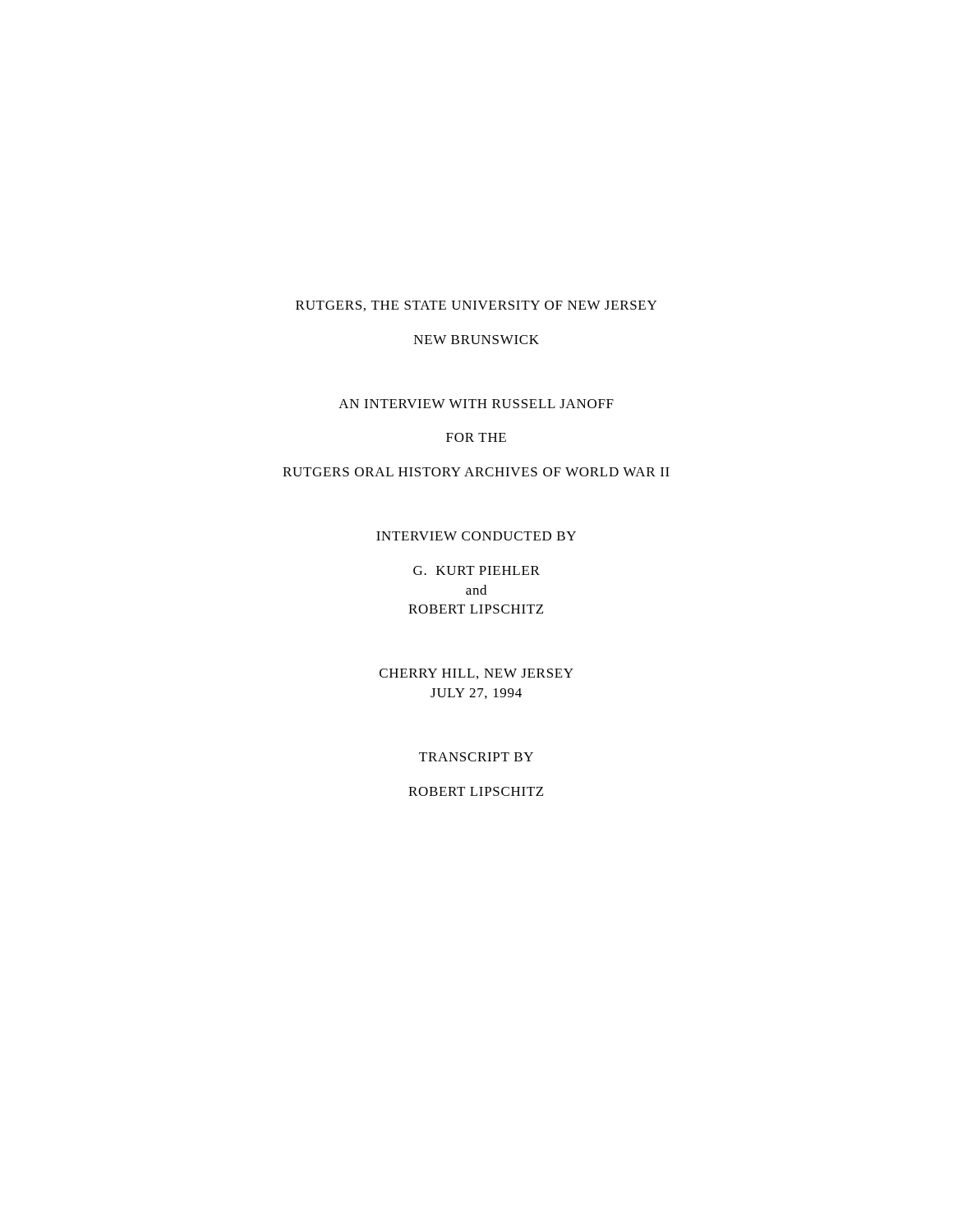Select the block starting "NEW BRUNSWICK"
Image resolution: width=953 pixels, height=1232 pixels.
click(476, 339)
